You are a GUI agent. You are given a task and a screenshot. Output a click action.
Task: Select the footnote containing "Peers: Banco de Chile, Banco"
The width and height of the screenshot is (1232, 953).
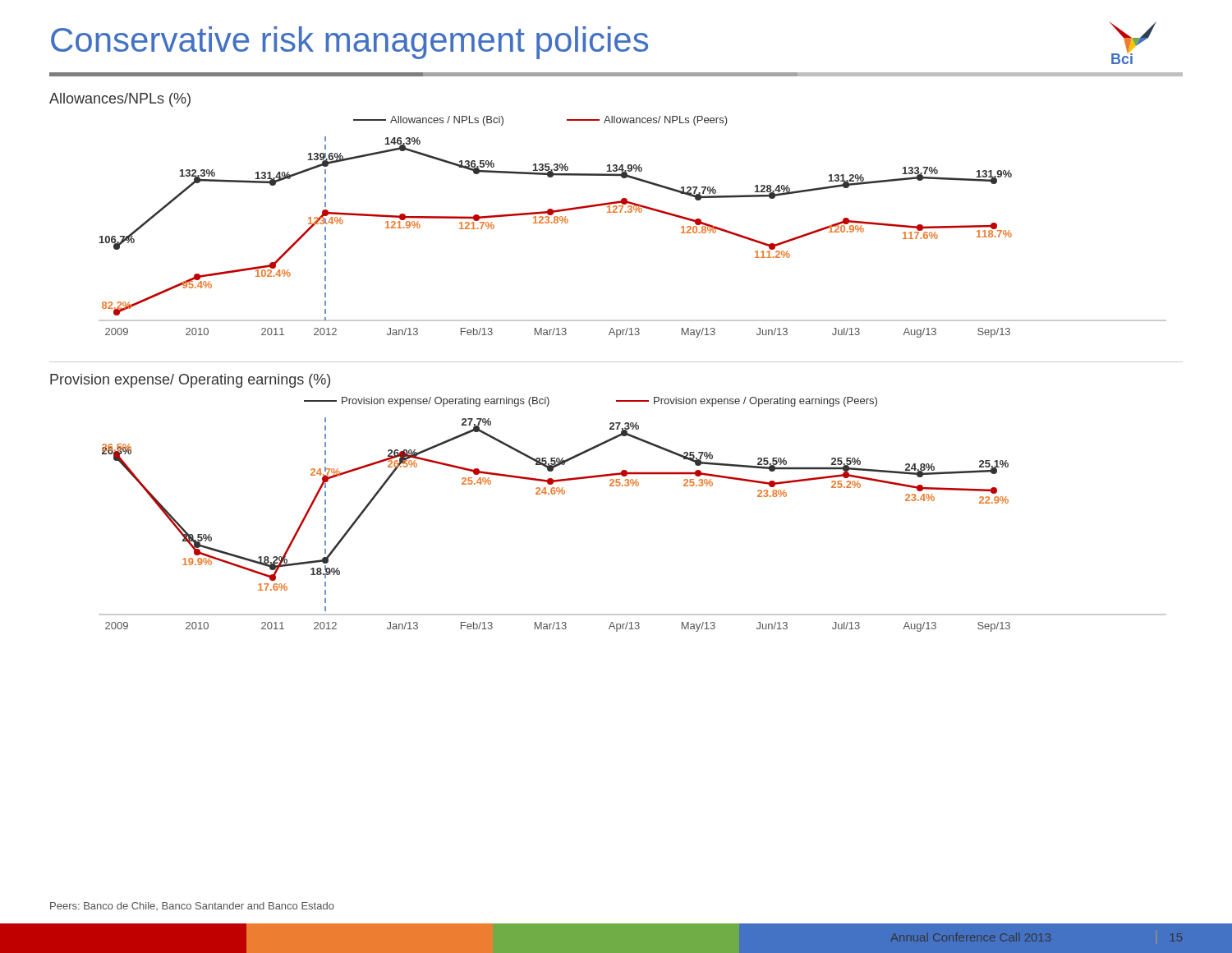coord(192,906)
